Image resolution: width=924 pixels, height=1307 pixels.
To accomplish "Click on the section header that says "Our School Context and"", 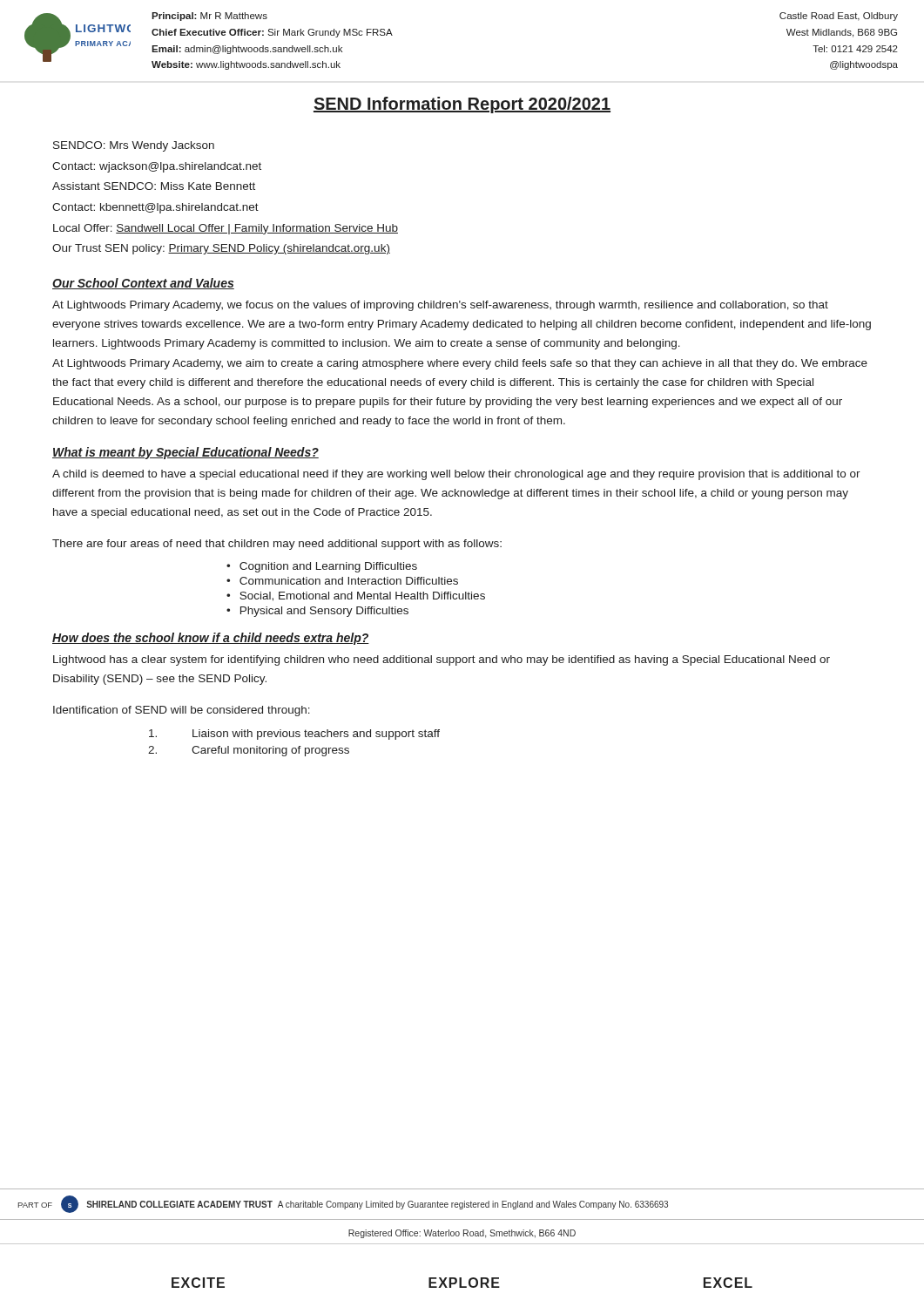I will pos(143,283).
